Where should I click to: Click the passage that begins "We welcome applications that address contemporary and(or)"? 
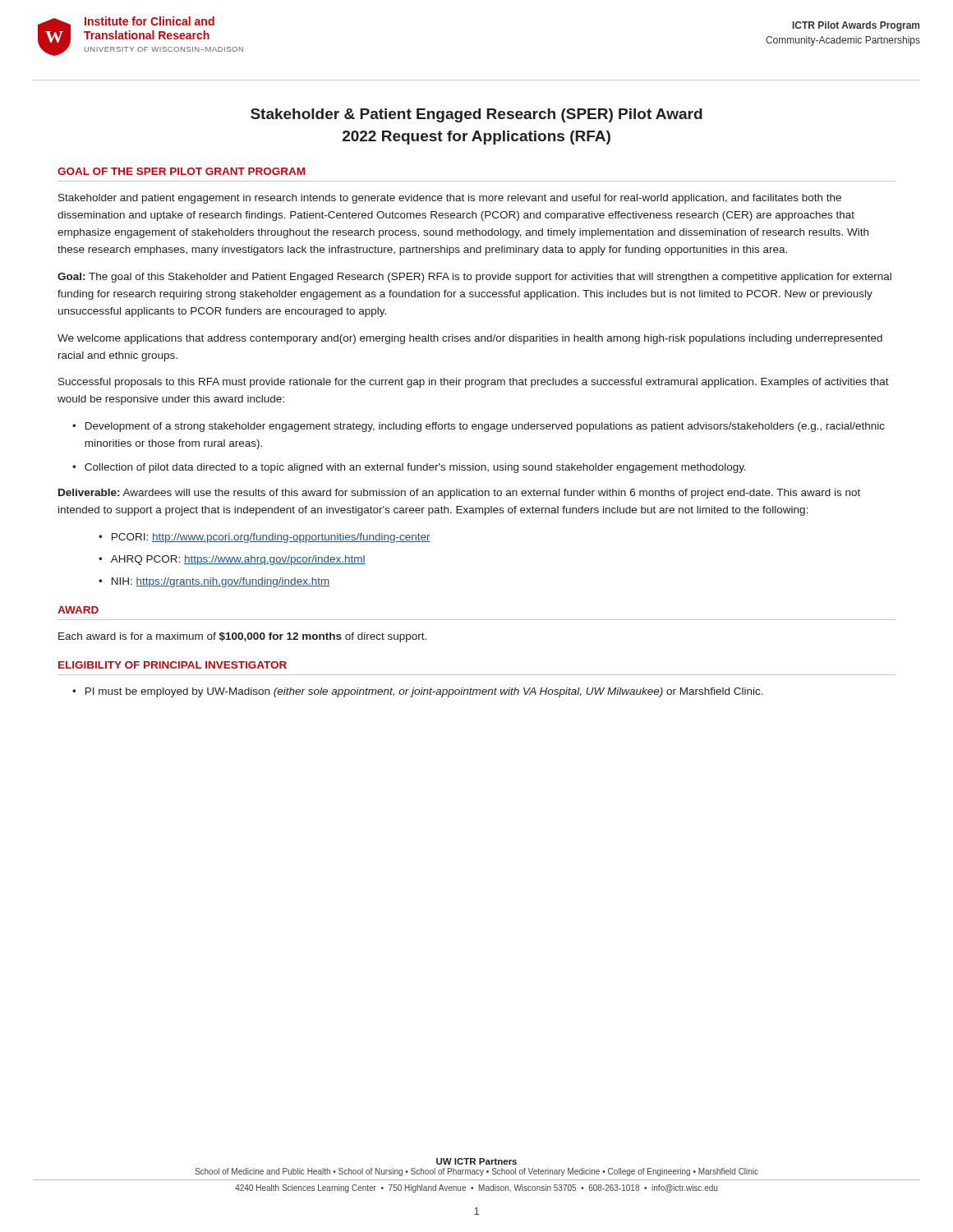pos(470,346)
